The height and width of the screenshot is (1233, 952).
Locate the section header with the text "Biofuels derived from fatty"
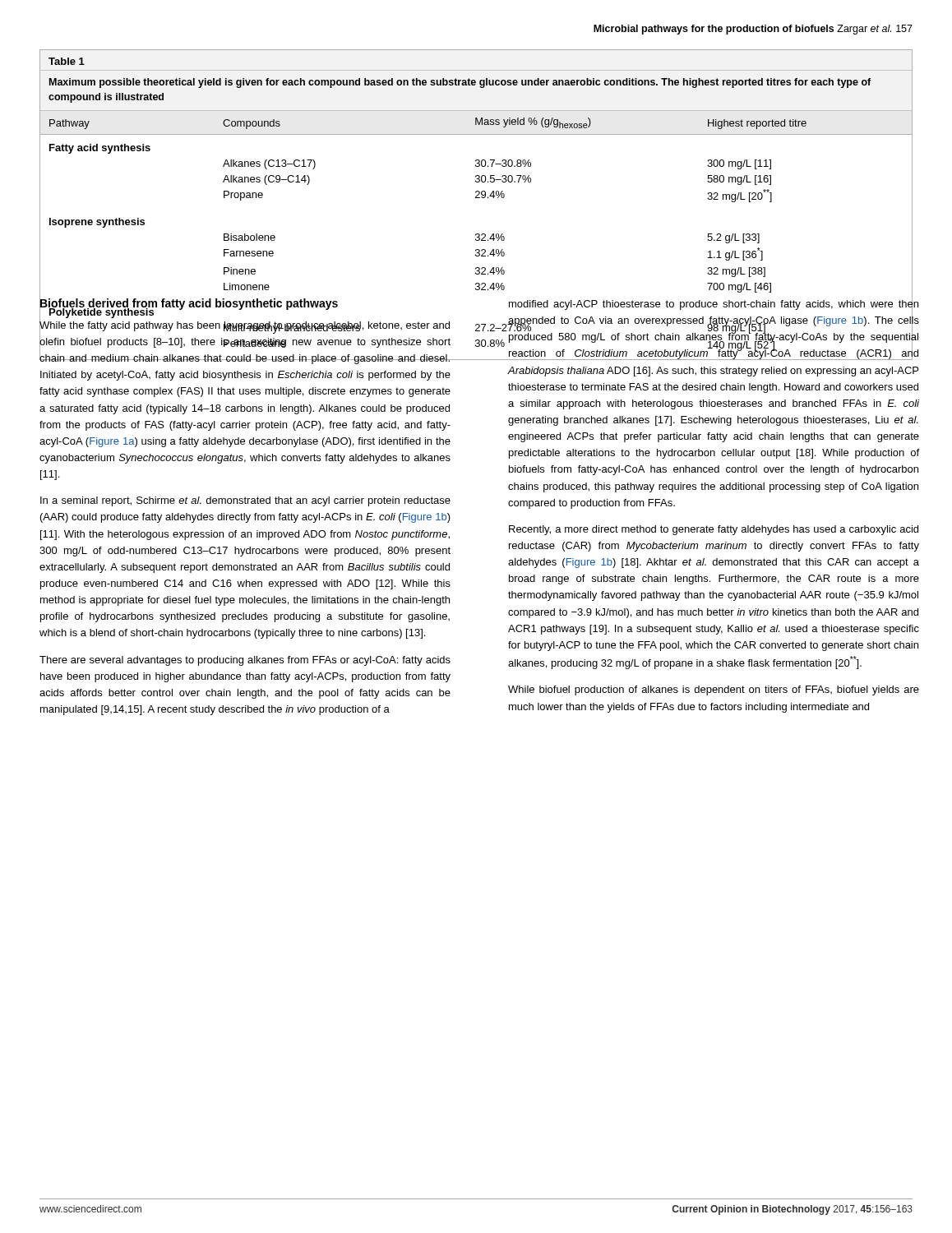[x=189, y=303]
